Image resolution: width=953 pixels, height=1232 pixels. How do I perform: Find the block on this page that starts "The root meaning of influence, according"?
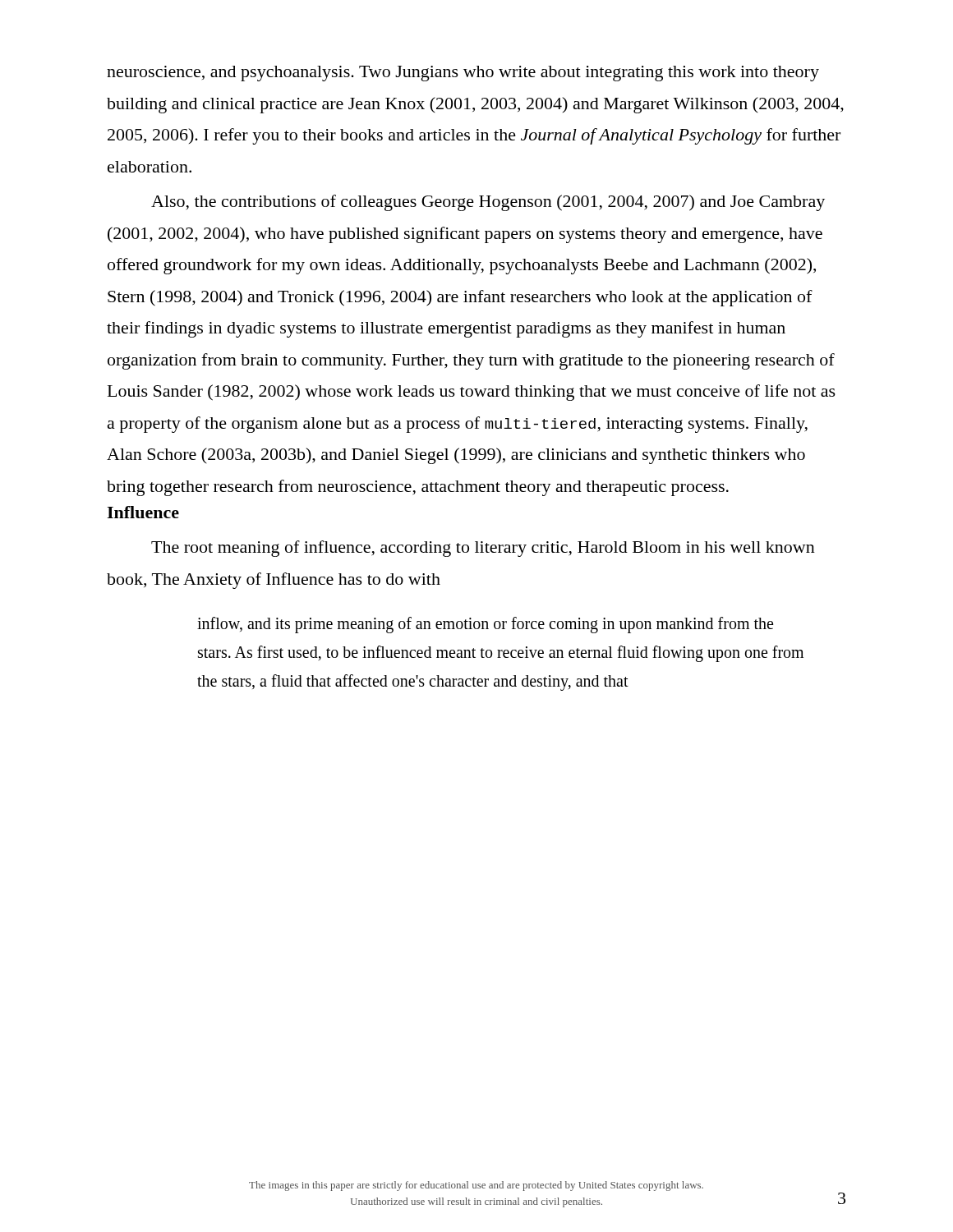click(476, 563)
